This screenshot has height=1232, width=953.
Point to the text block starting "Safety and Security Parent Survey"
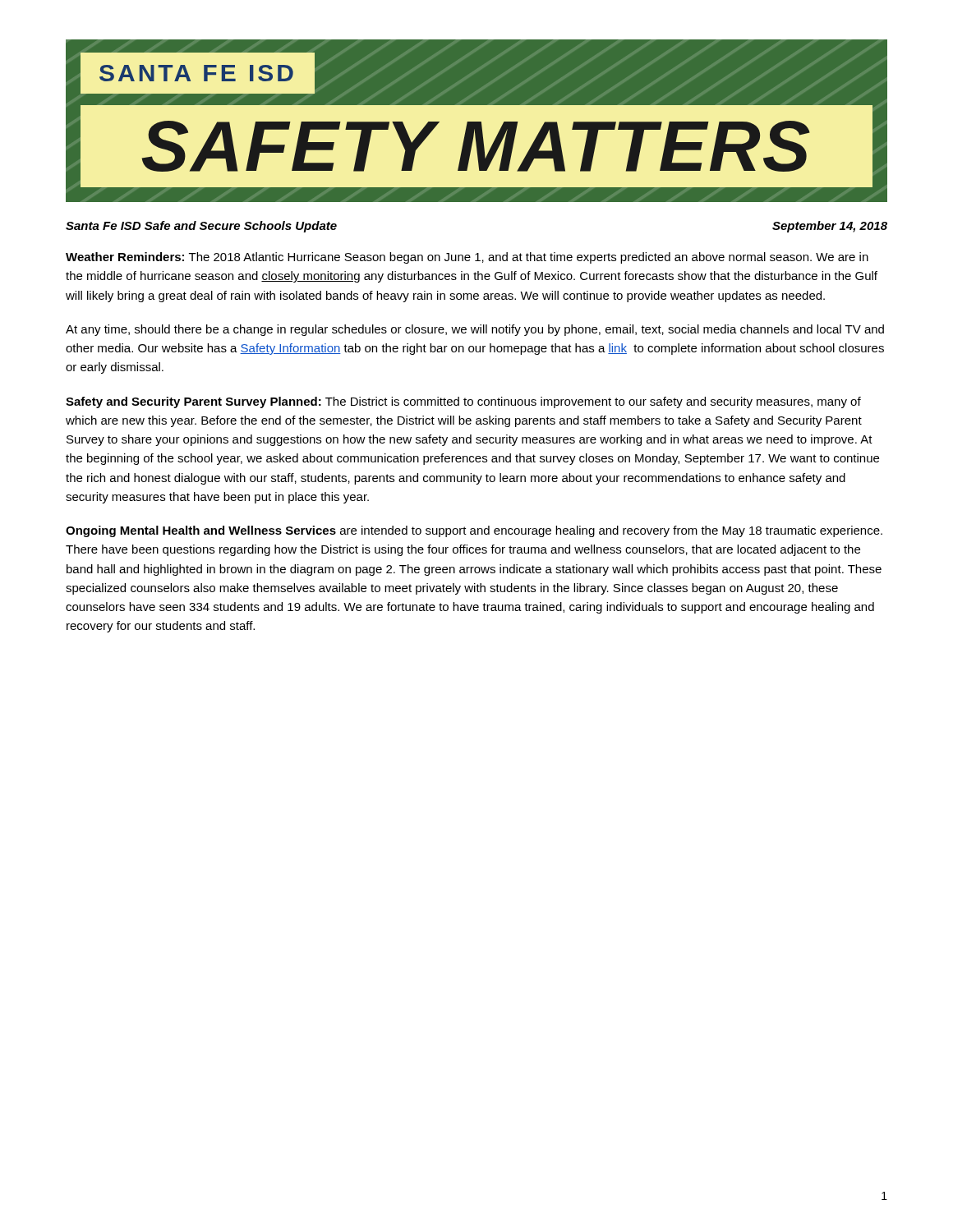(x=473, y=449)
